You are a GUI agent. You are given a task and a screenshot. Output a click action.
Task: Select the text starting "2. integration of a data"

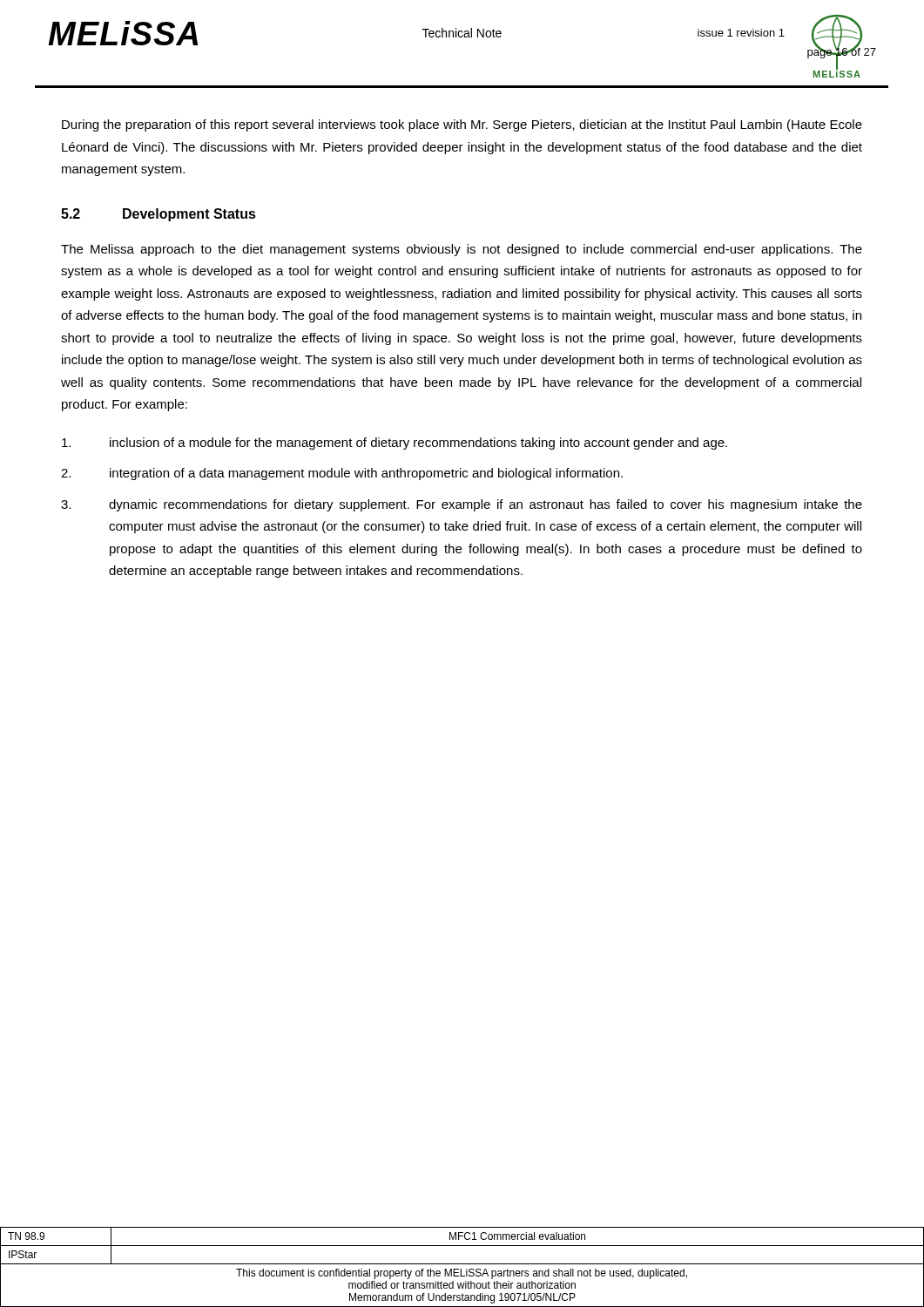pos(462,473)
